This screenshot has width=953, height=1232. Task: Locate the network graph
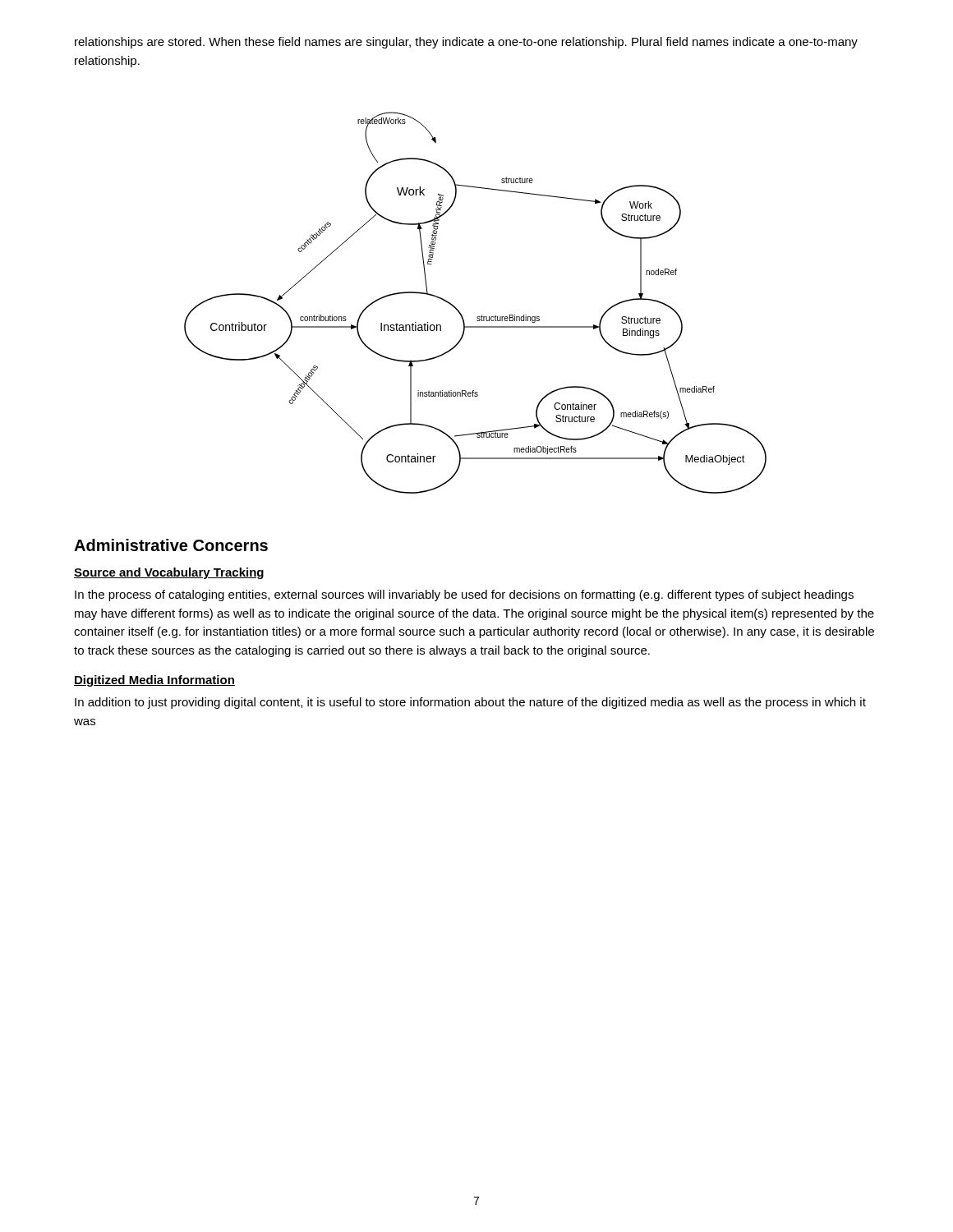(476, 298)
